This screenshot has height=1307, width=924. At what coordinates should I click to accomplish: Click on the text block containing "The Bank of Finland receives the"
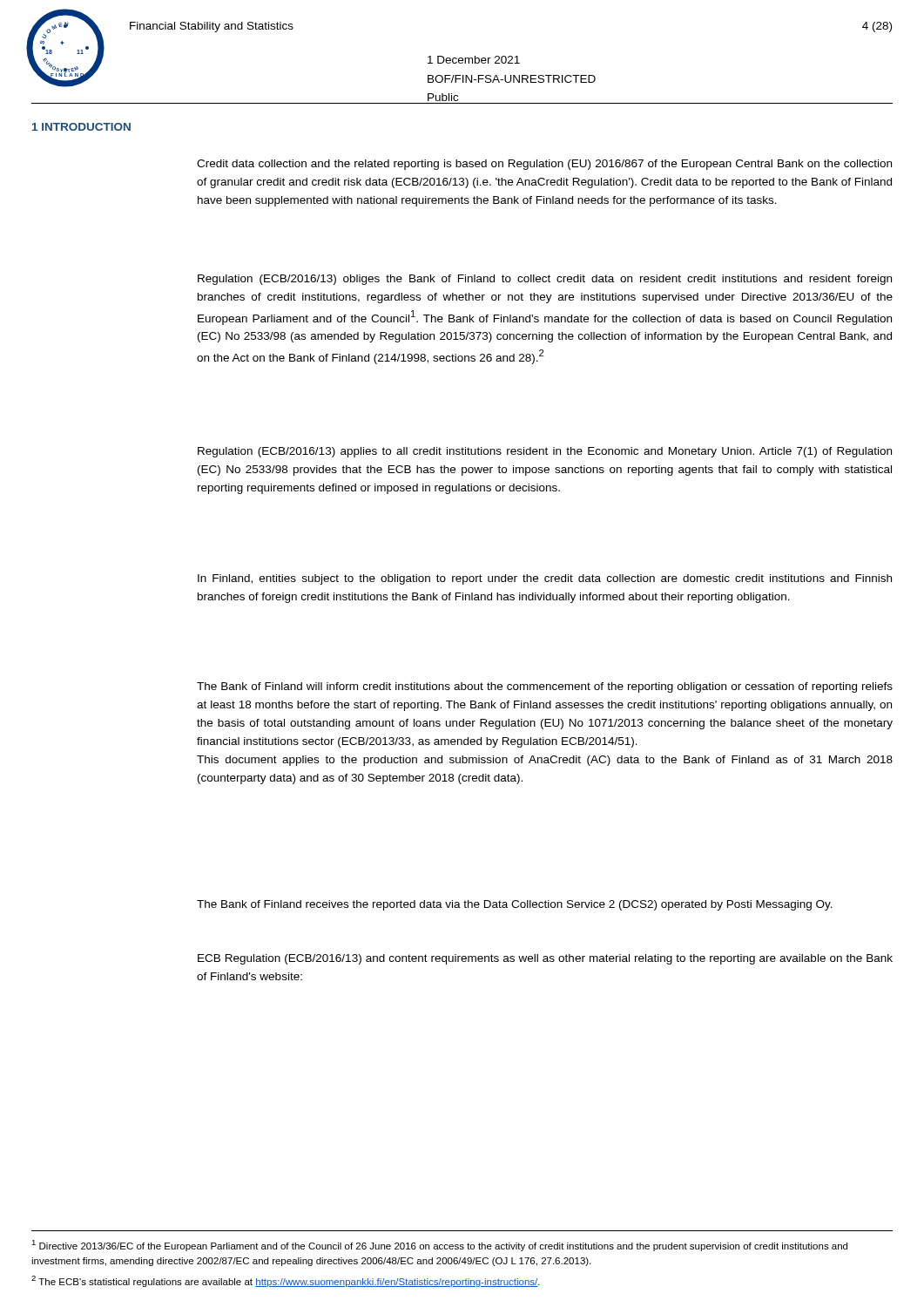545,905
